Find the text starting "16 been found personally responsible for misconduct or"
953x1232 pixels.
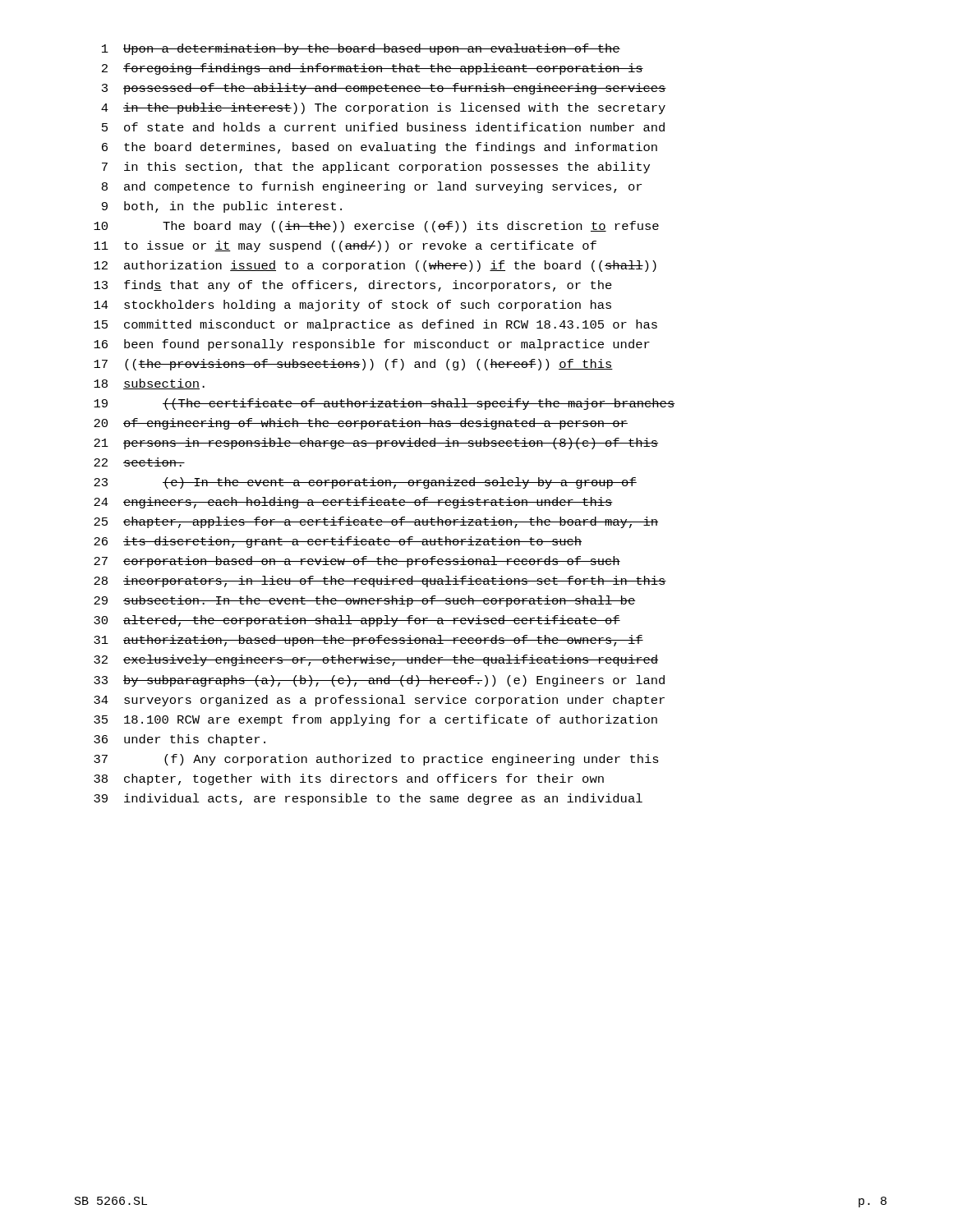coord(481,345)
